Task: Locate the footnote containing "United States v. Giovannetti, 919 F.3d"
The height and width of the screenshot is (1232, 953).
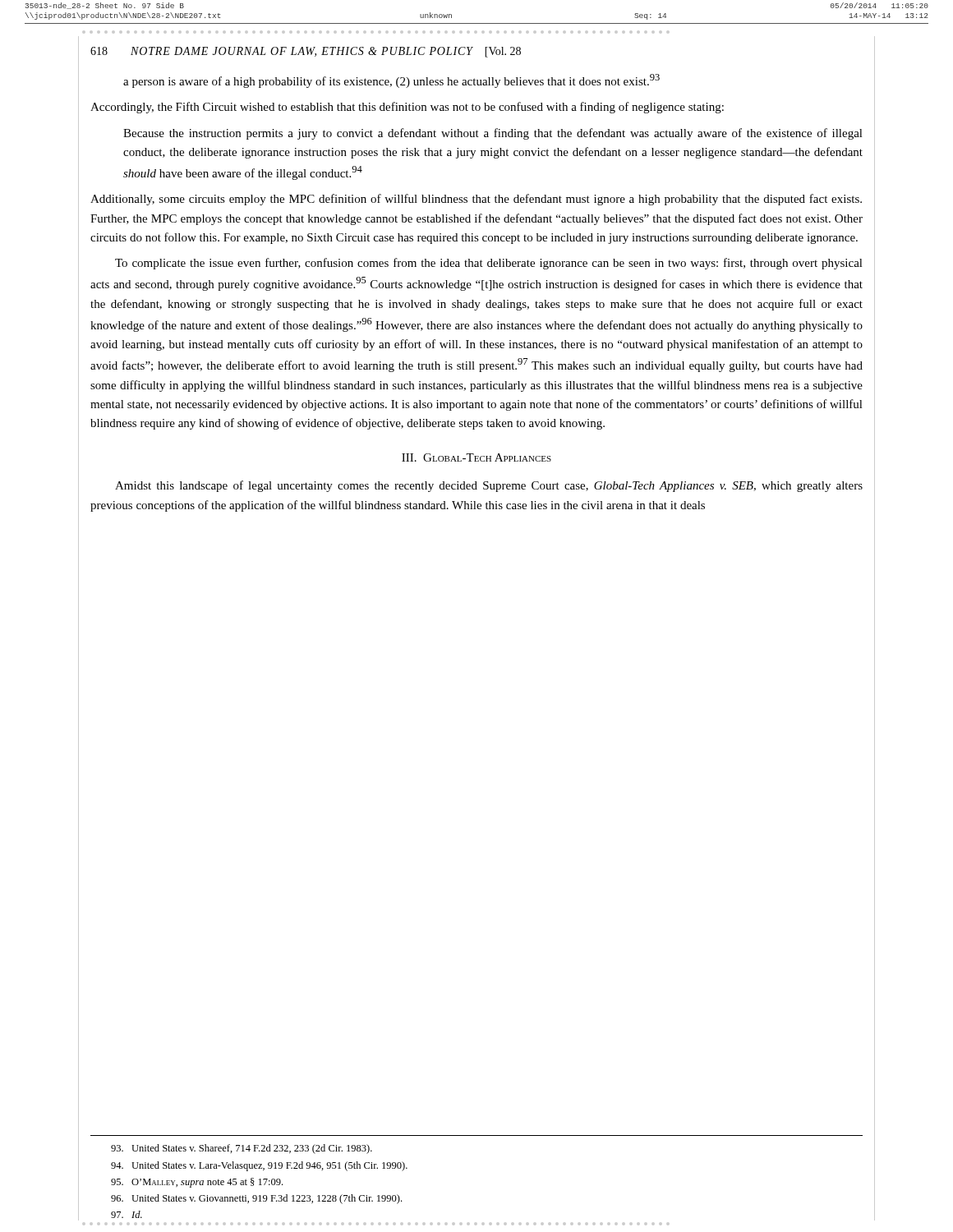Action: (x=257, y=1198)
